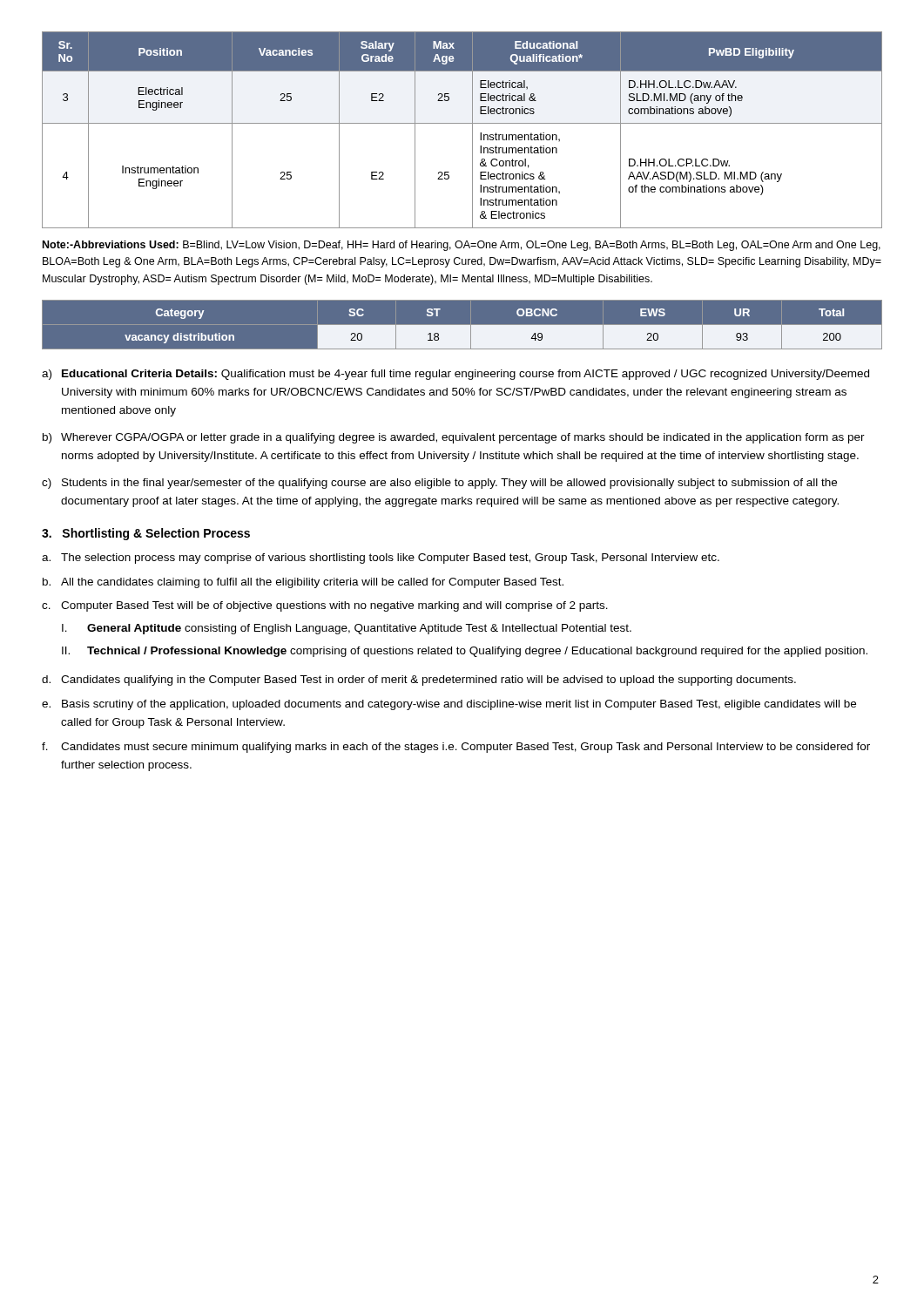924x1307 pixels.
Task: Find the block on this page that starts "b) Wherever CGPA/OGPA or letter"
Action: (462, 447)
